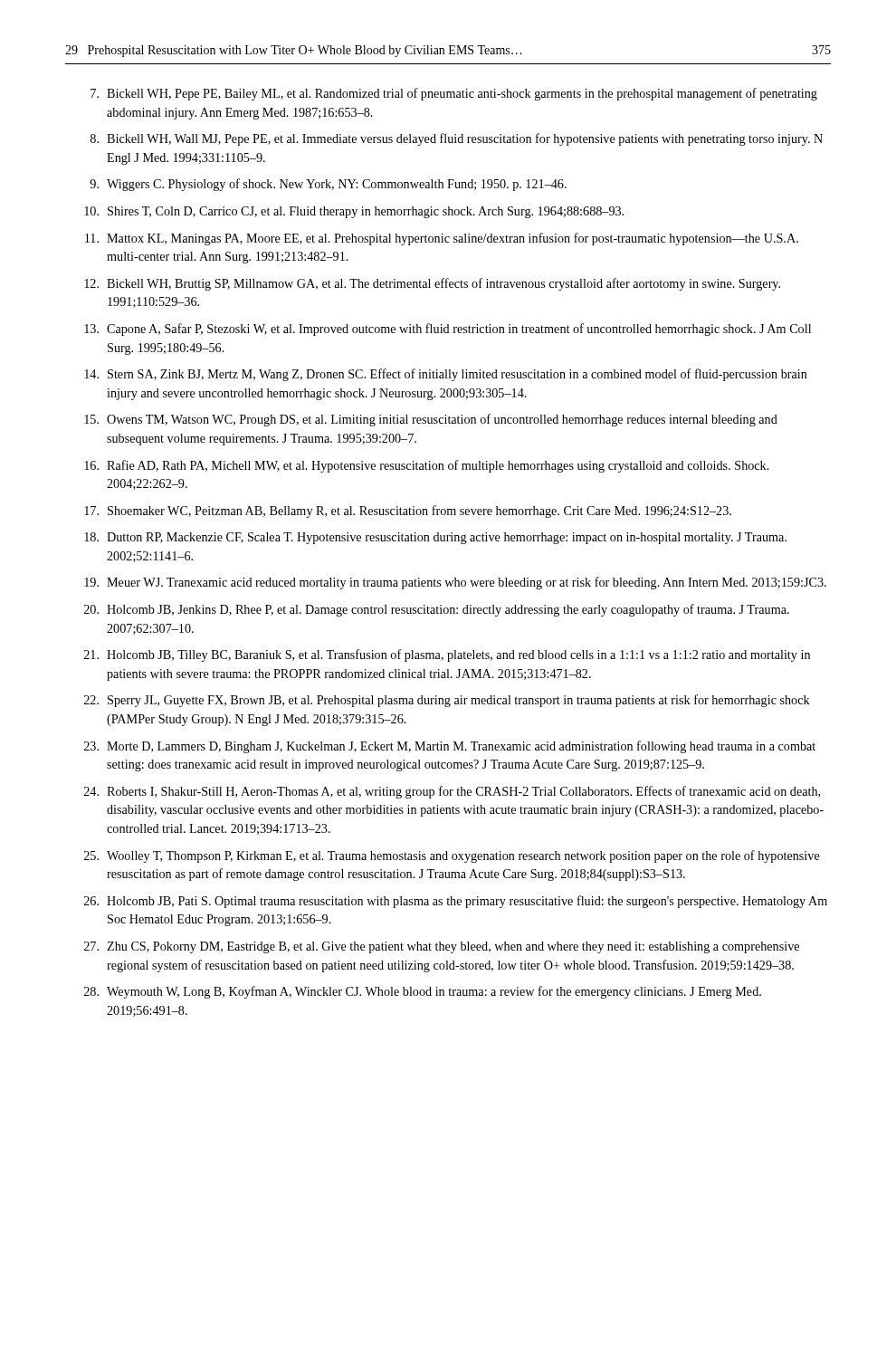
Task: Click on the list item that says "21. Holcomb JB, Tilley BC,"
Action: 448,664
